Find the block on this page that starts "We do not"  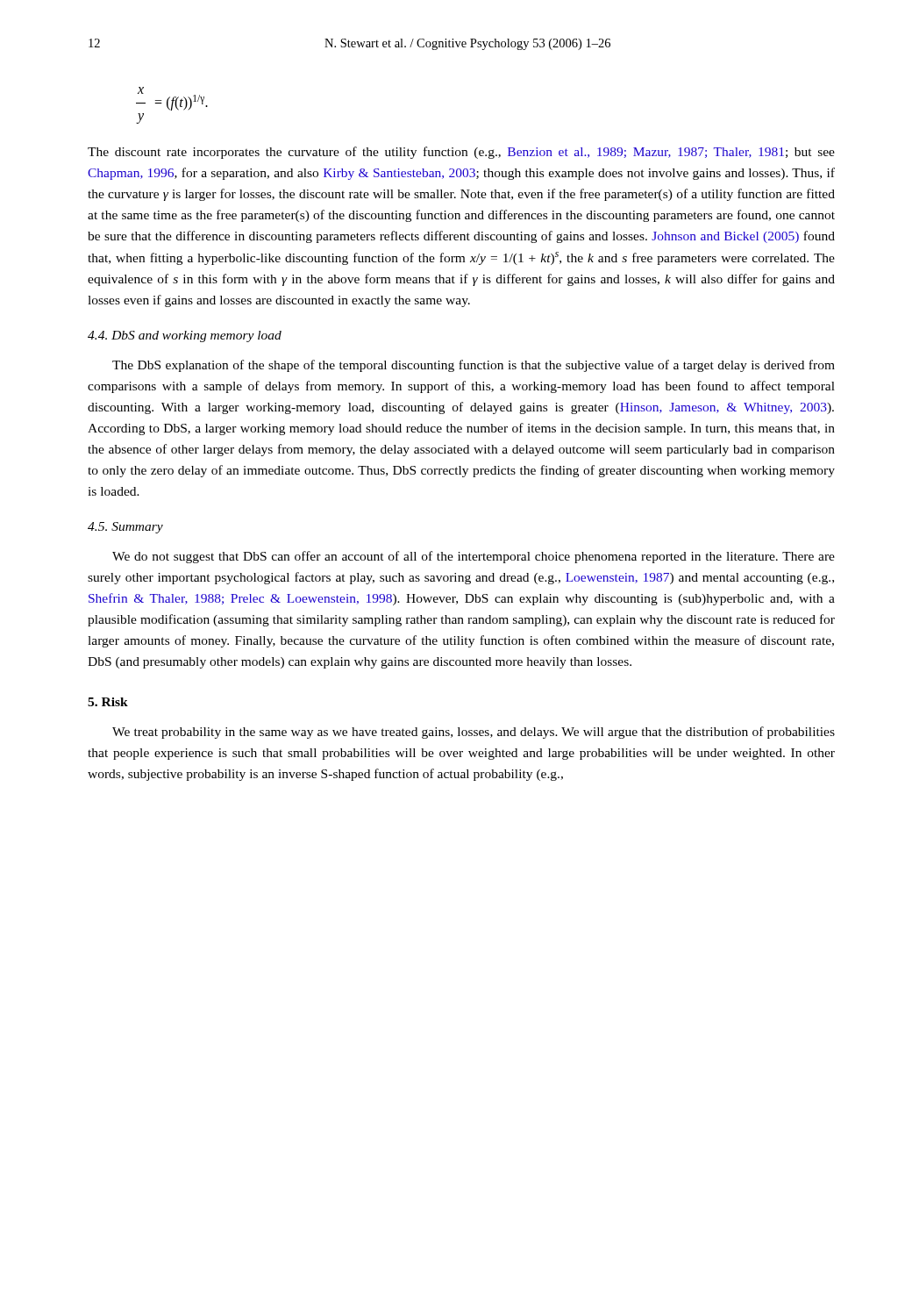click(x=461, y=609)
